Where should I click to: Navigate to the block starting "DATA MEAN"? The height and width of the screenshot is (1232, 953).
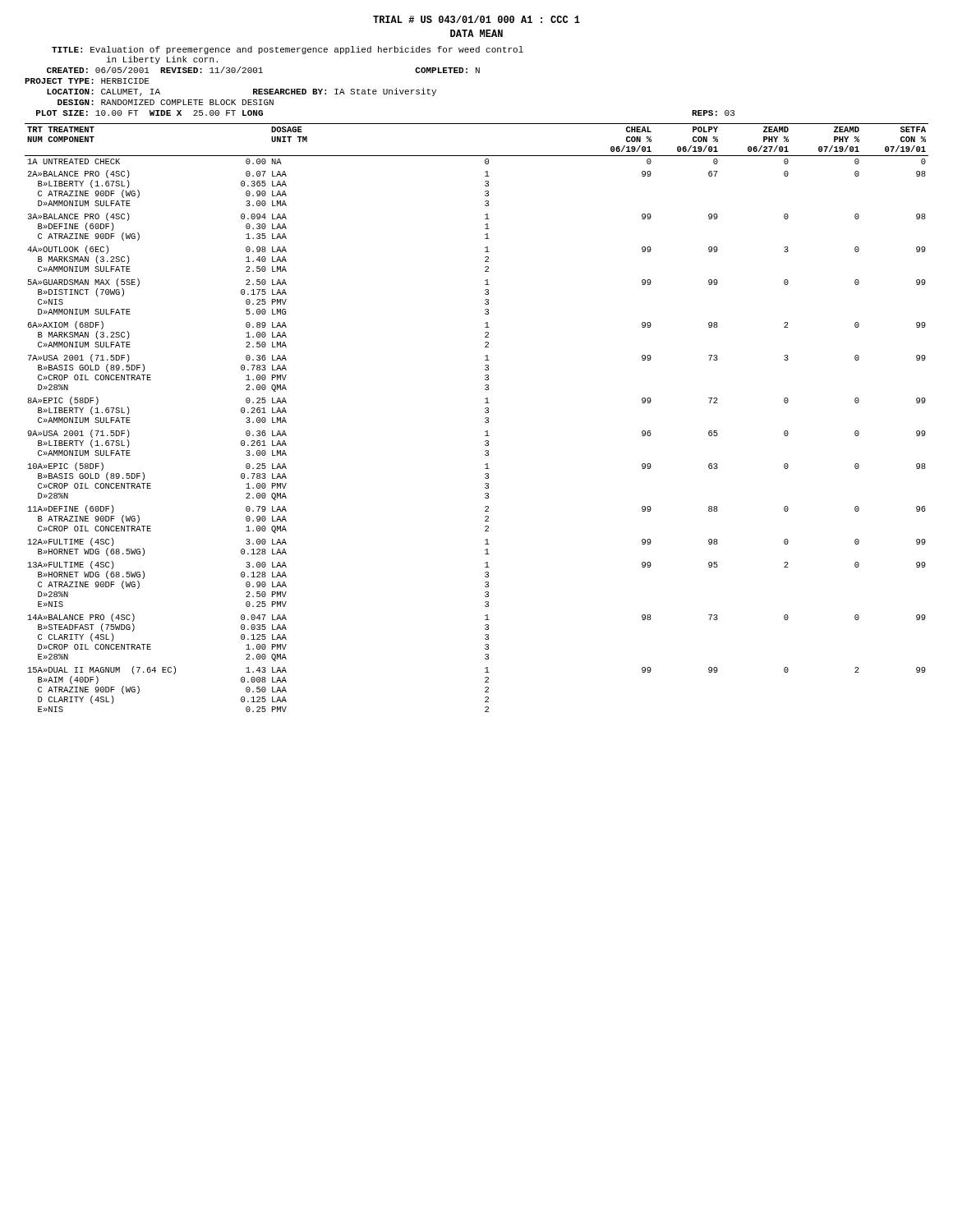point(476,34)
